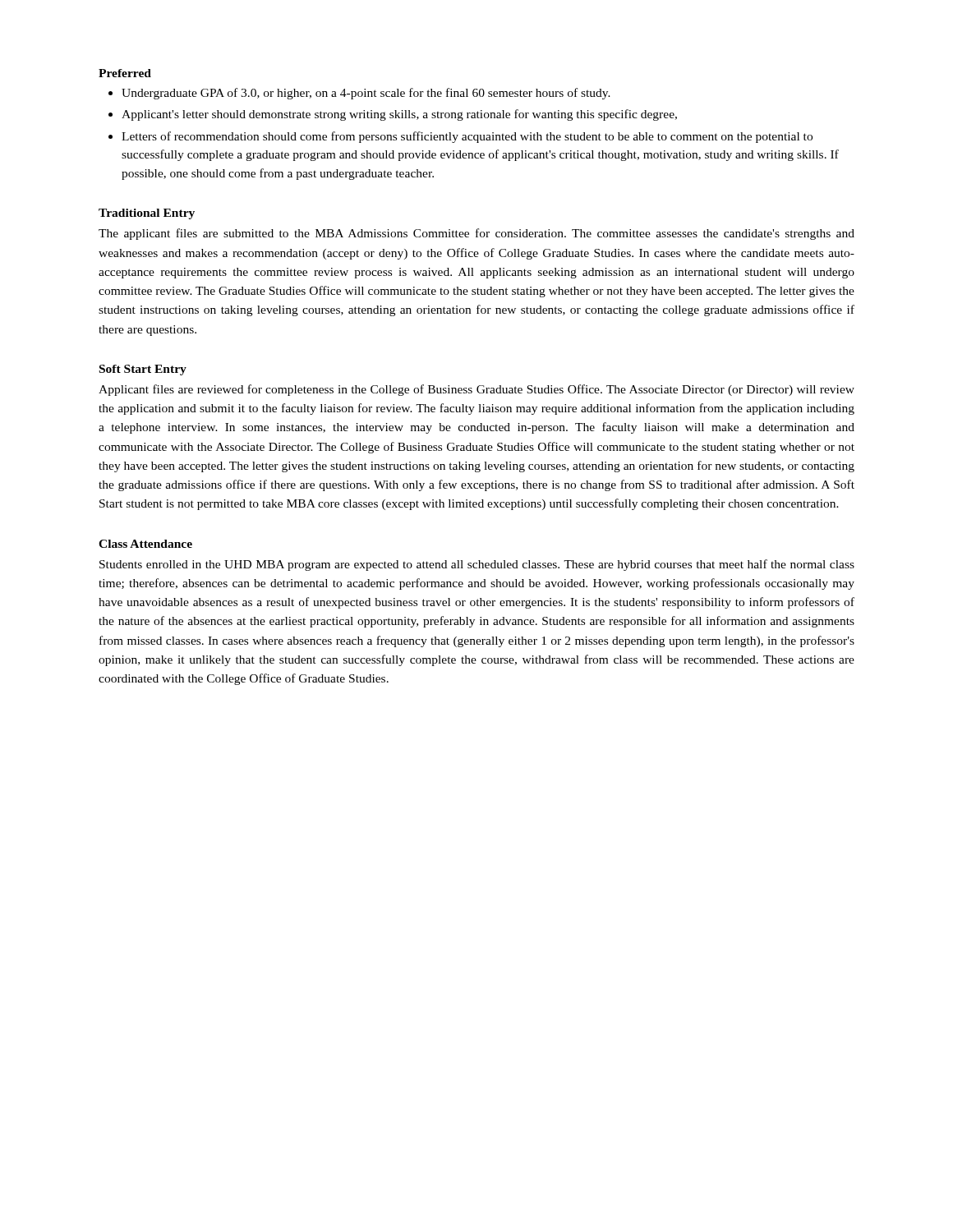
Task: Select the region starting "Class Attendance"
Action: 145,543
